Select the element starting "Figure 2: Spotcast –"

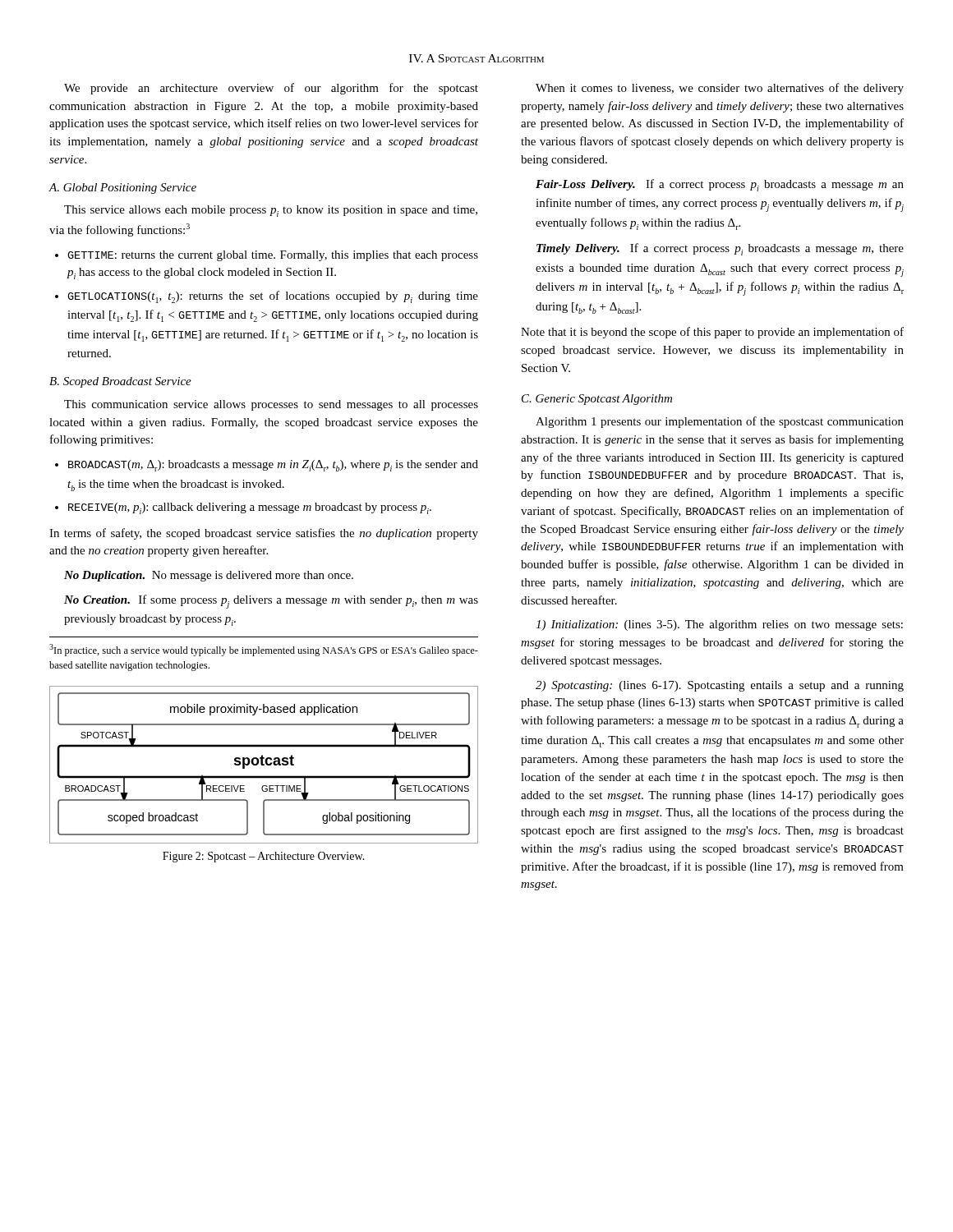coord(264,857)
